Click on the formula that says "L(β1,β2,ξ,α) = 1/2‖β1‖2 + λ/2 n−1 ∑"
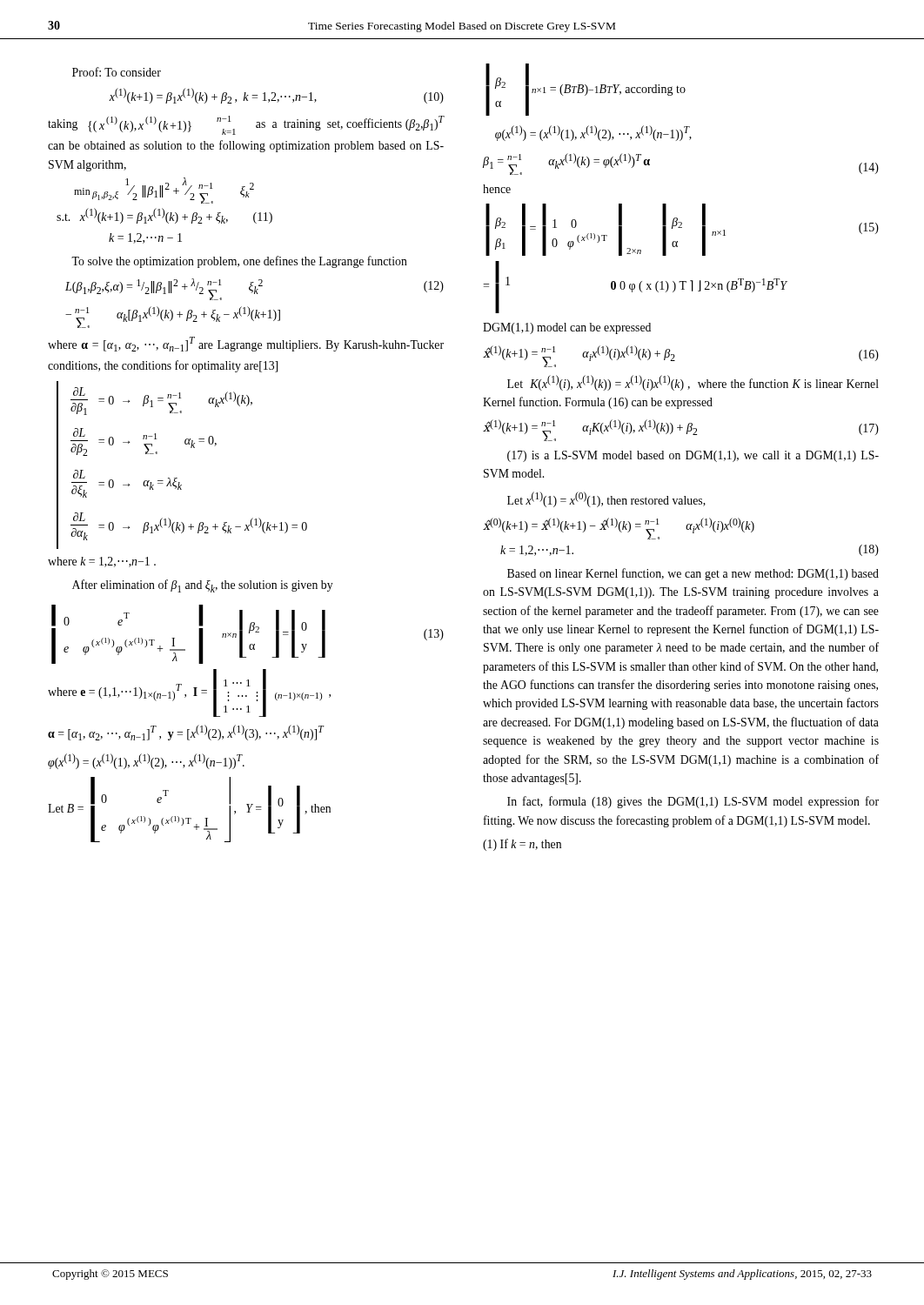This screenshot has width=924, height=1305. [246, 302]
